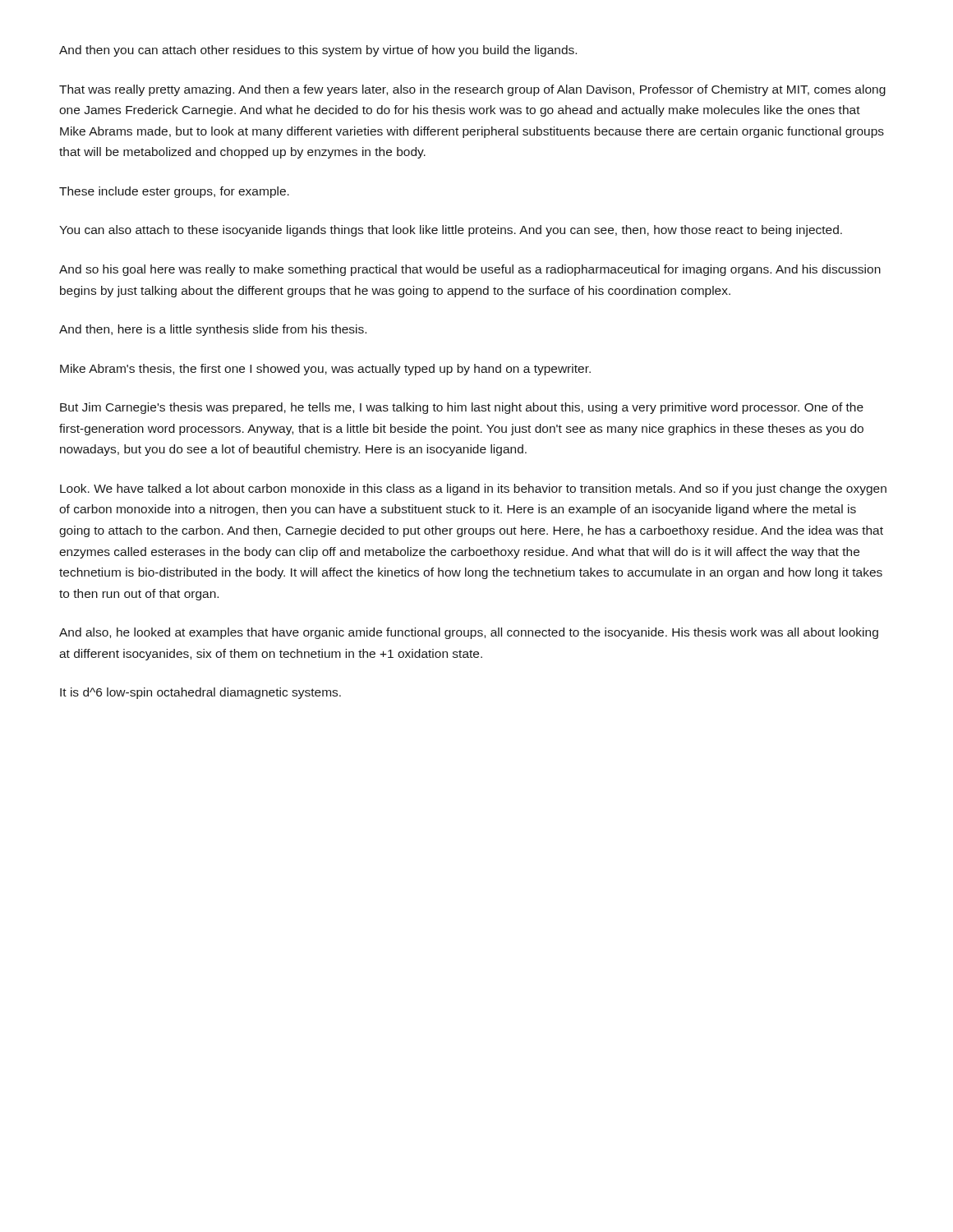Point to the block starting "Look. We have talked a"
Screen dimensions: 1232x953
(473, 541)
